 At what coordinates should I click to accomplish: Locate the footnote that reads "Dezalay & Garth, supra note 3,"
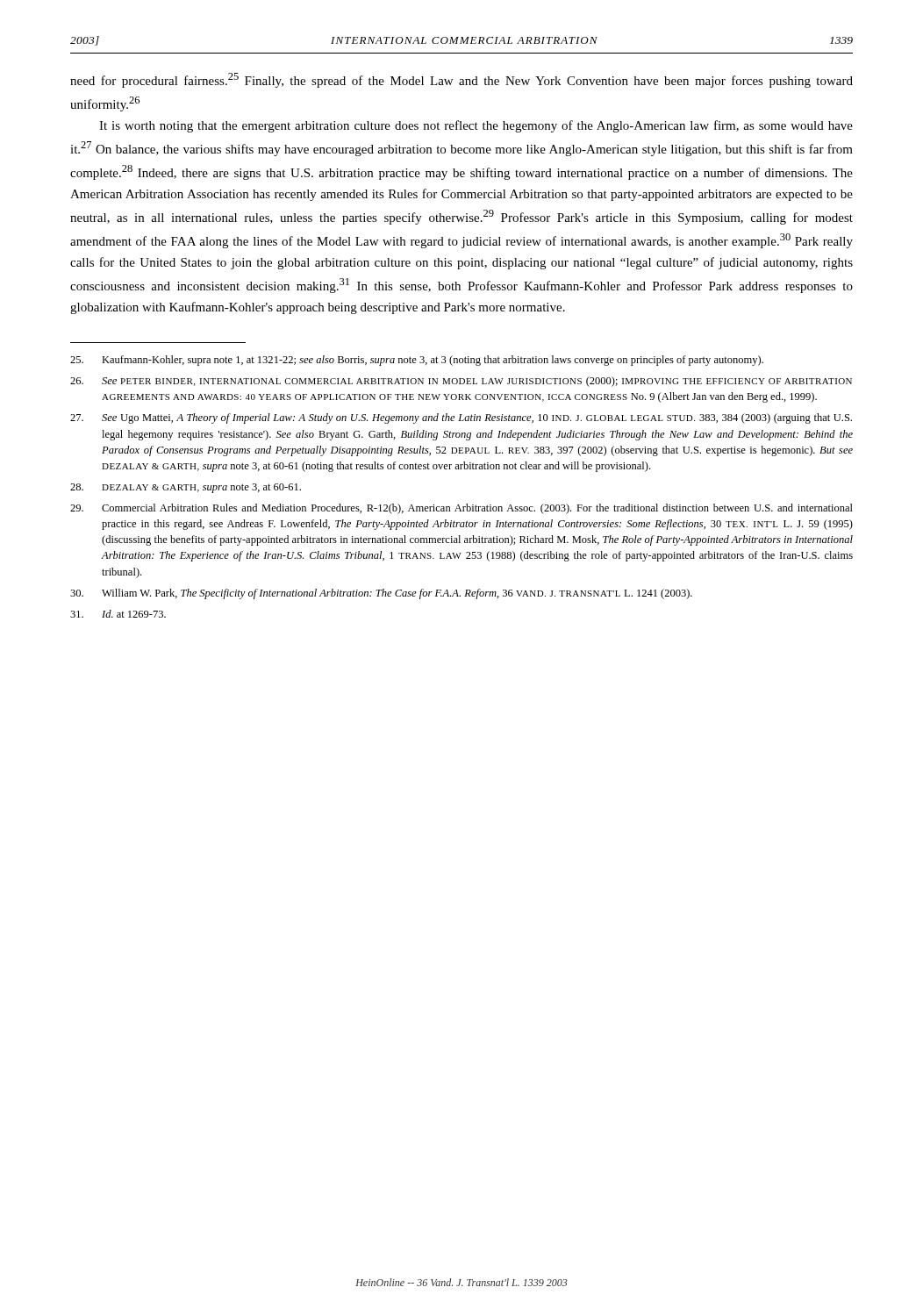click(186, 488)
